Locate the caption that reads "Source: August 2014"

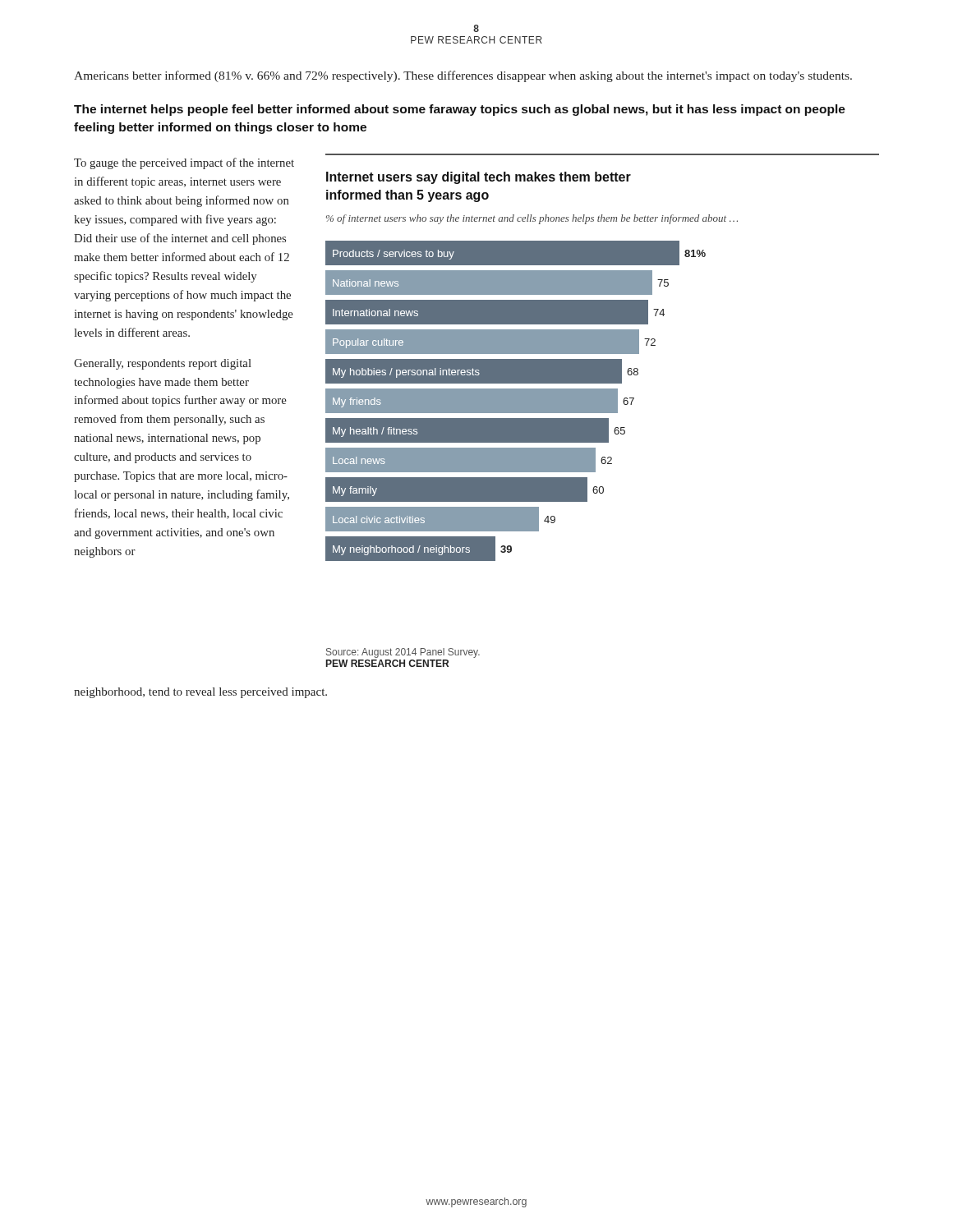(x=403, y=658)
